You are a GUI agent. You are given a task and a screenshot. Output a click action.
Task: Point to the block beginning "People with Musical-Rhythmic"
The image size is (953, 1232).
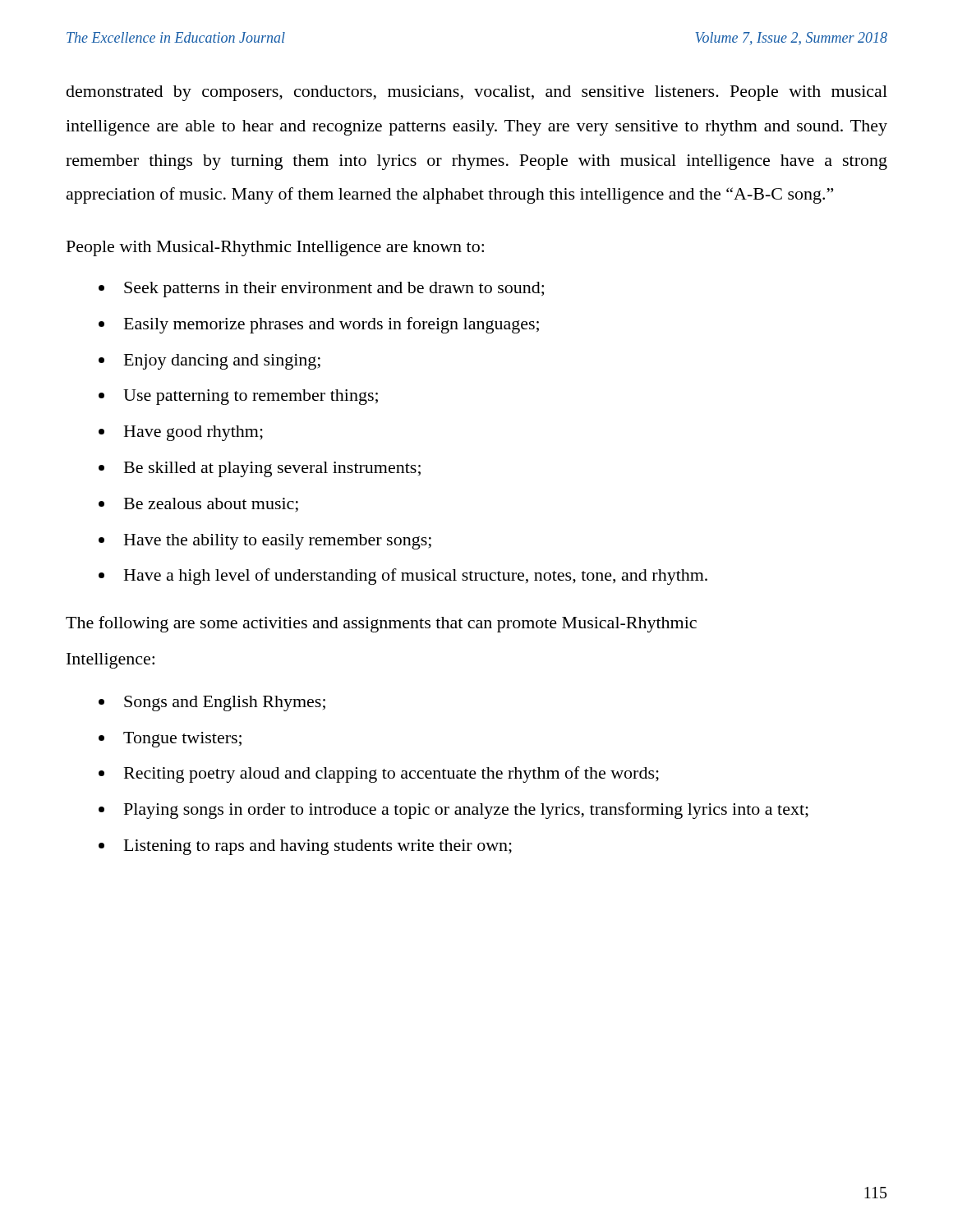276,246
